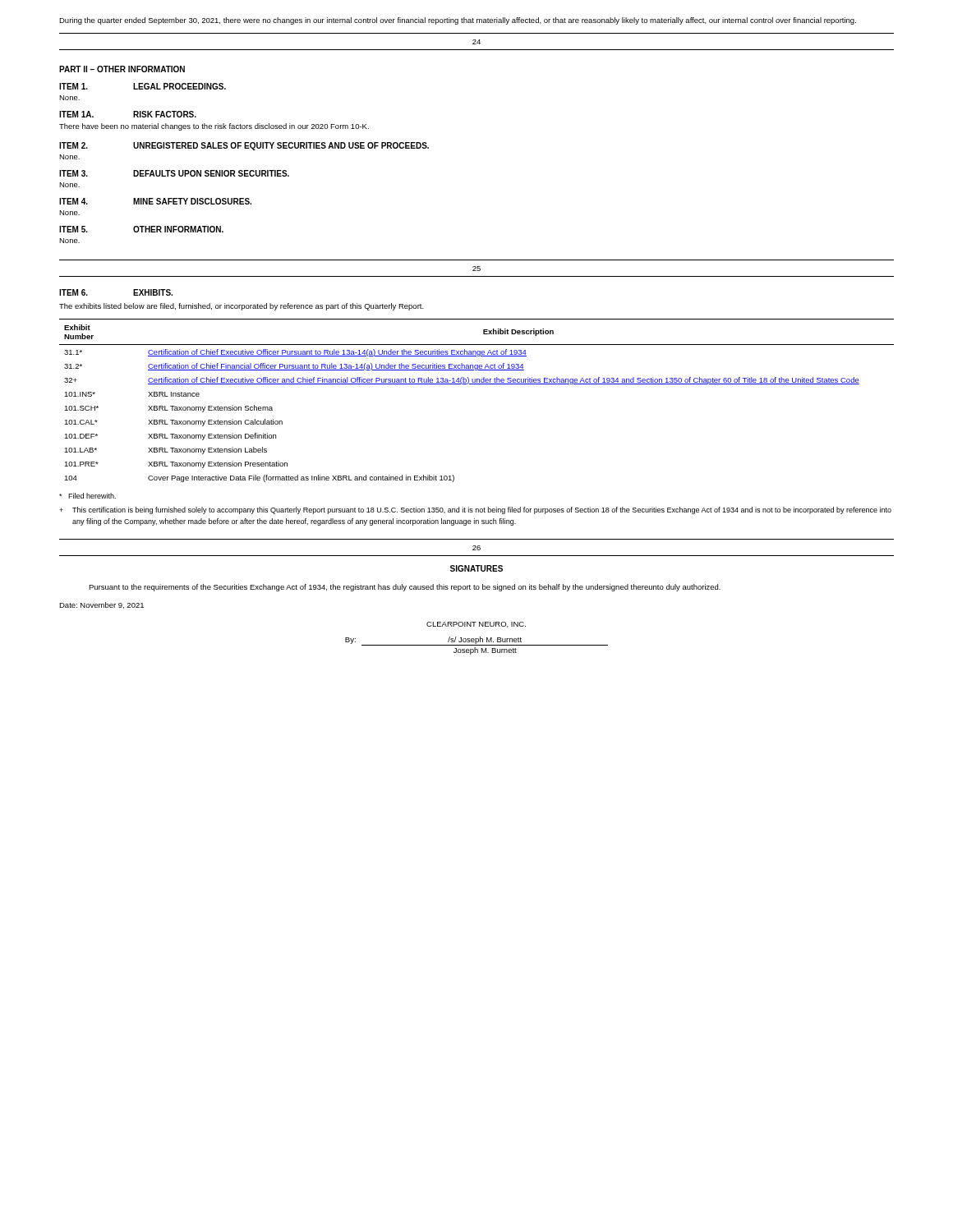Click the section header that begins "ITEM 2. UNREGISTERED SALES OF EQUITY"
This screenshot has height=1232, width=953.
coord(244,145)
